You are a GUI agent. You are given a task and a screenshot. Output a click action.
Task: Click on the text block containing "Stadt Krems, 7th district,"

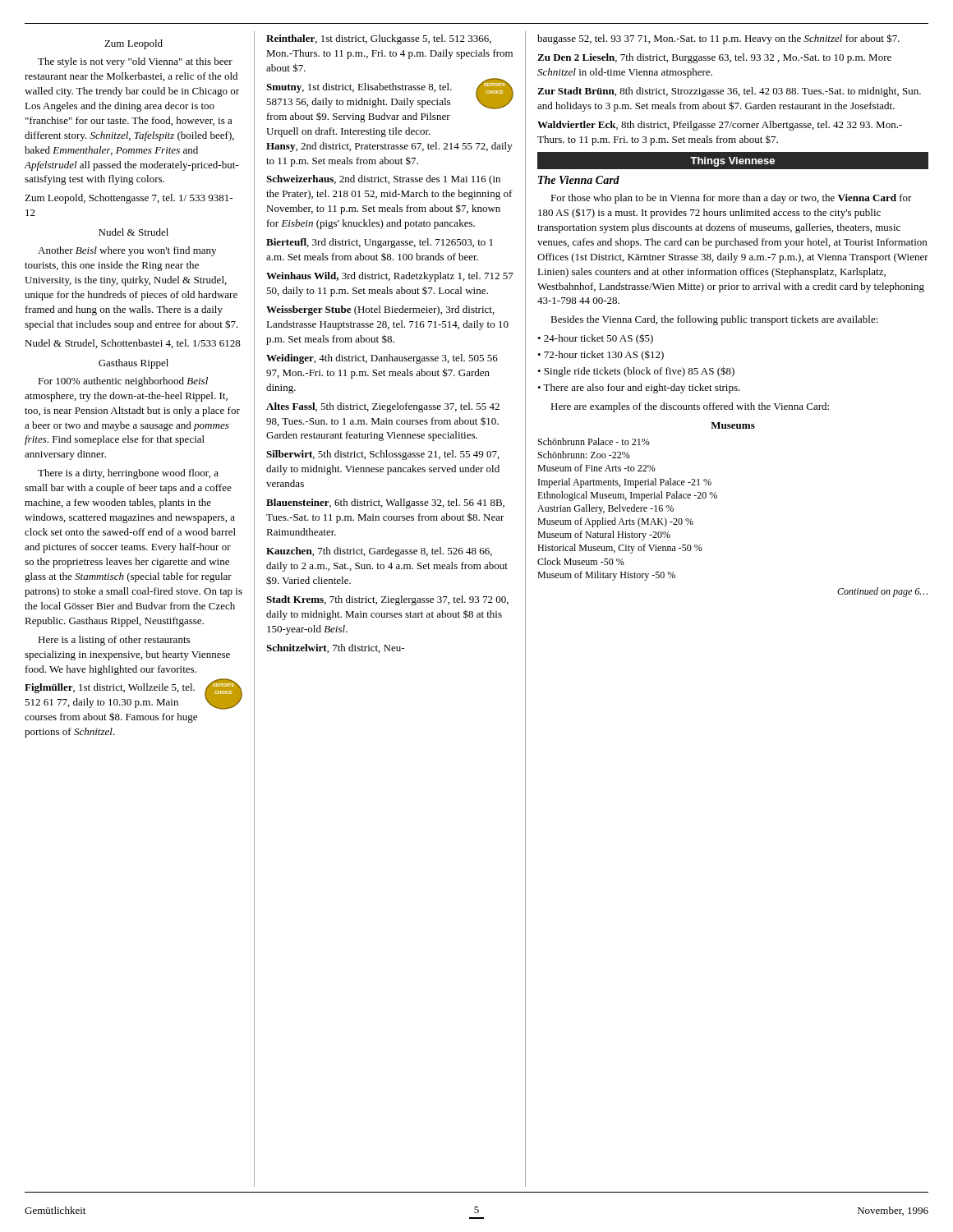(390, 614)
